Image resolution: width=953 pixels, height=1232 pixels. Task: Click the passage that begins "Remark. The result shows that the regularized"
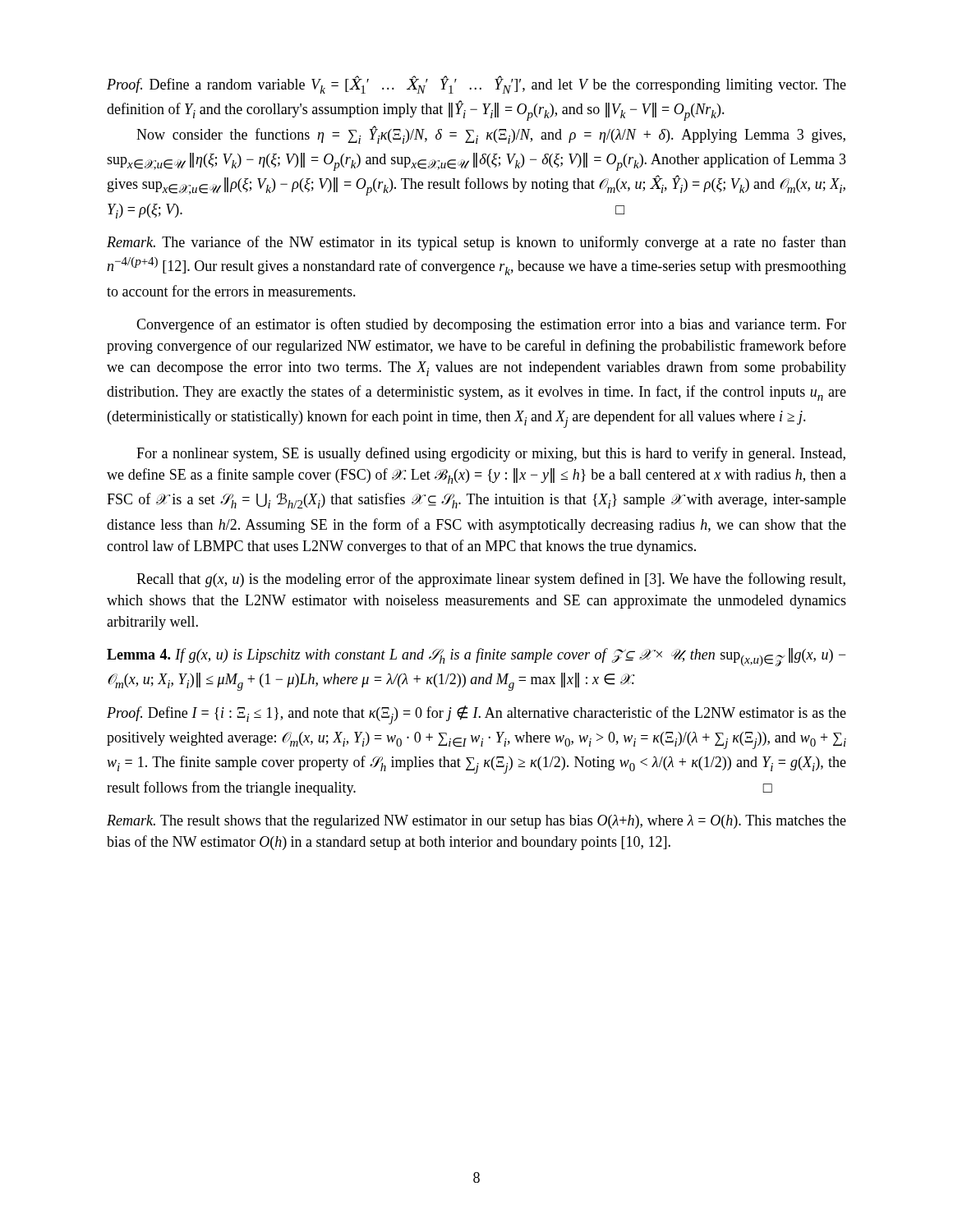pyautogui.click(x=476, y=831)
